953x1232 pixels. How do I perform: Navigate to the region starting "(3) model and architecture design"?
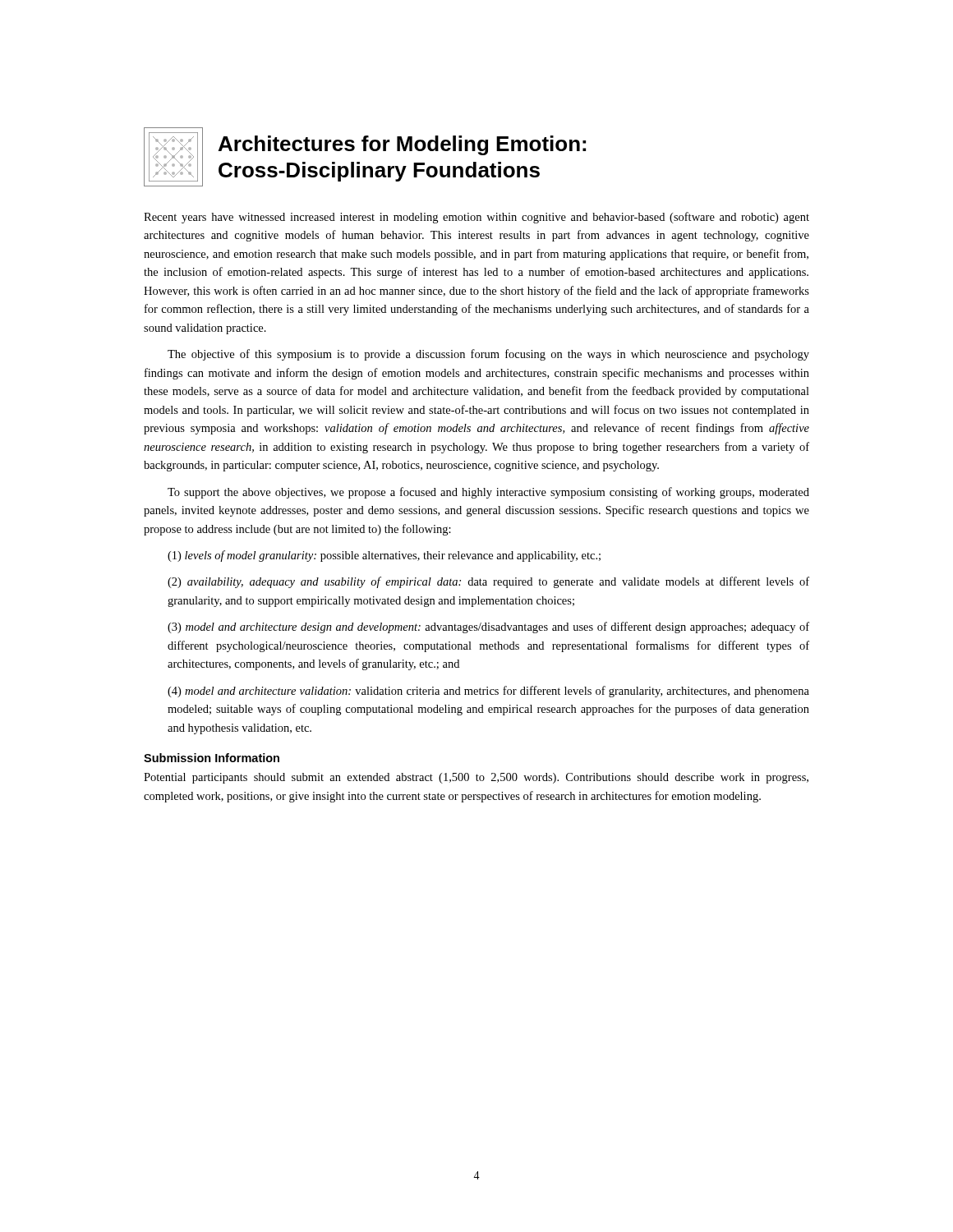pos(488,646)
